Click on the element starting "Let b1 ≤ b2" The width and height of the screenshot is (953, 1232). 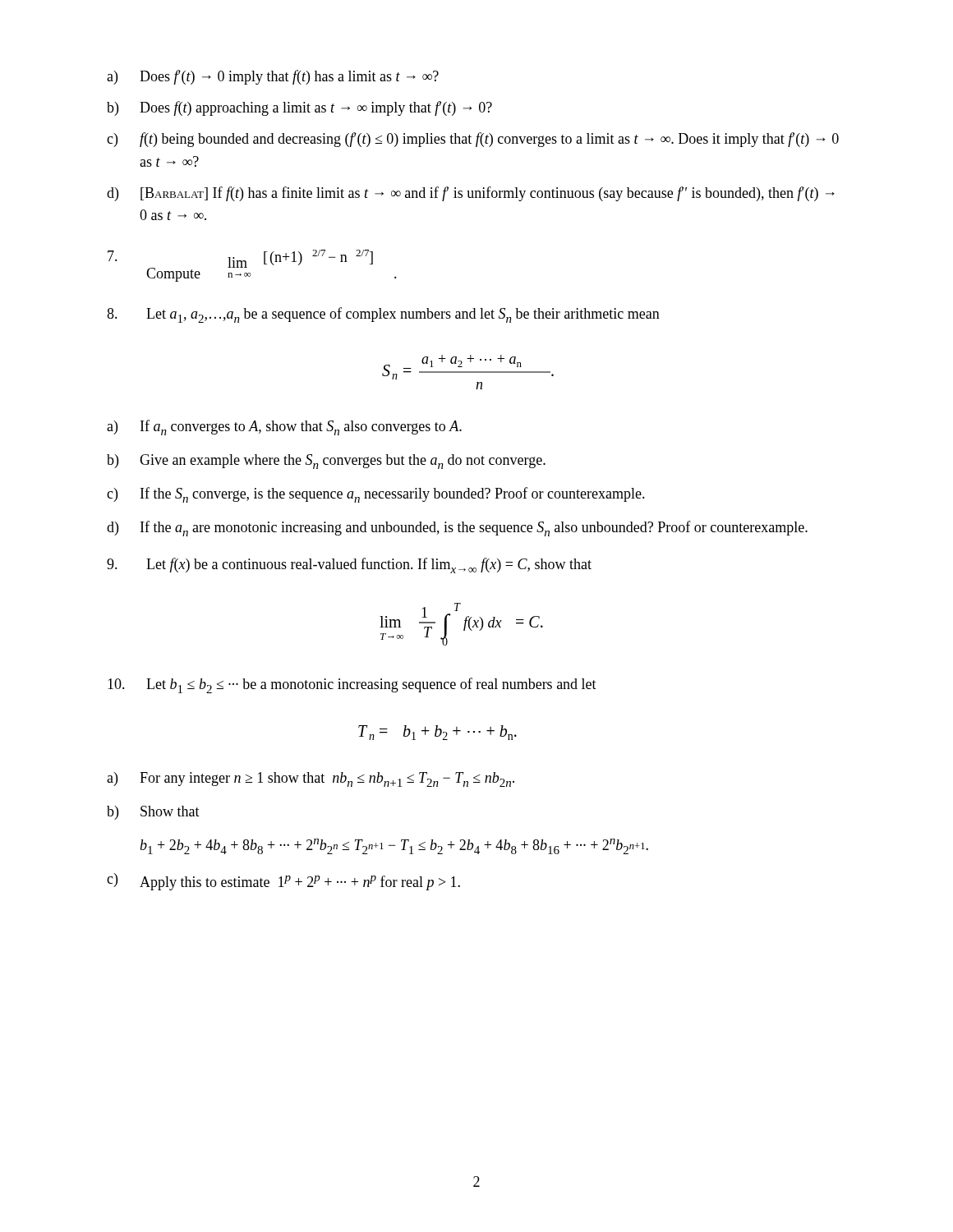click(476, 686)
